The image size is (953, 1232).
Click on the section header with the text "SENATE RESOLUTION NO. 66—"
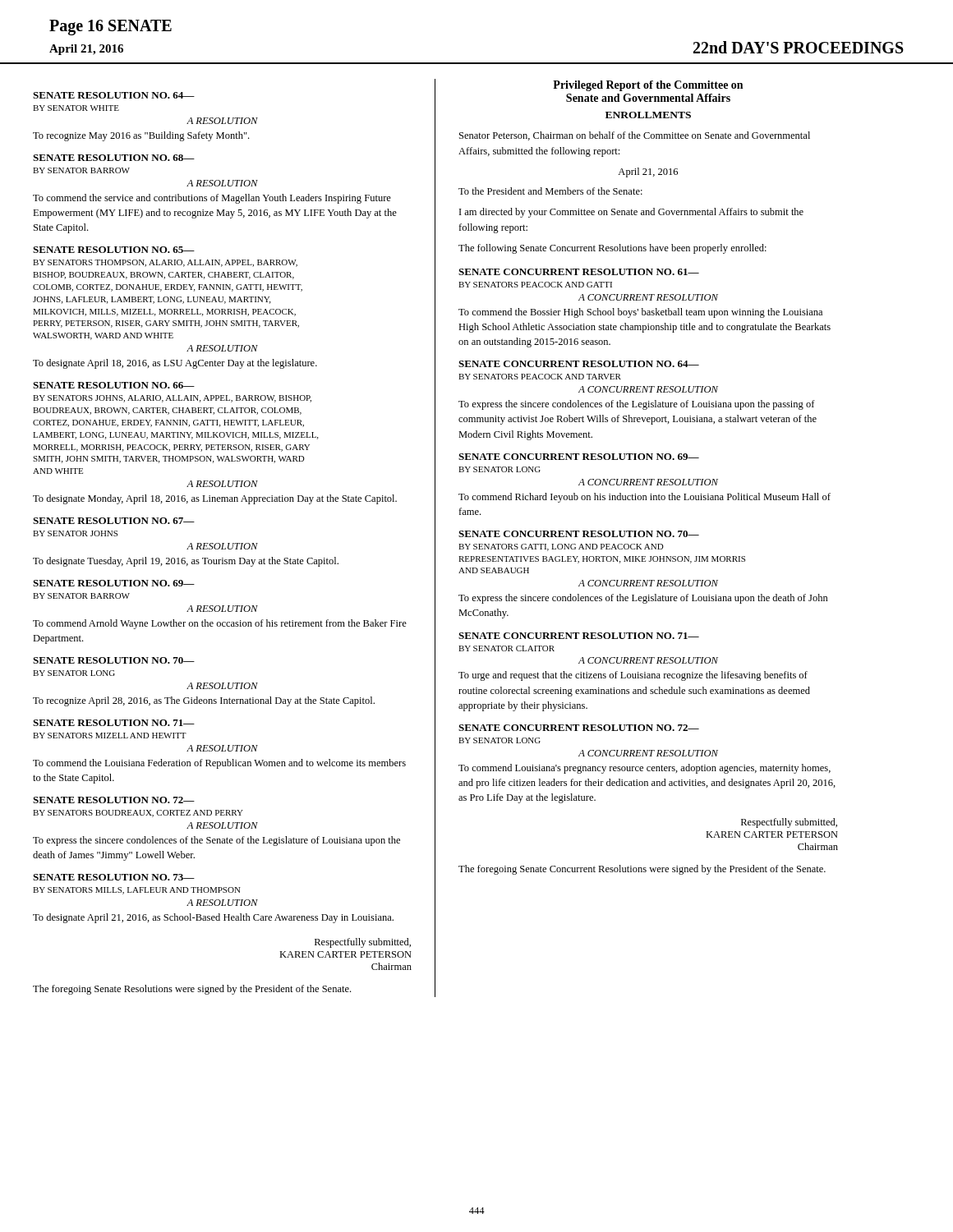[x=114, y=385]
